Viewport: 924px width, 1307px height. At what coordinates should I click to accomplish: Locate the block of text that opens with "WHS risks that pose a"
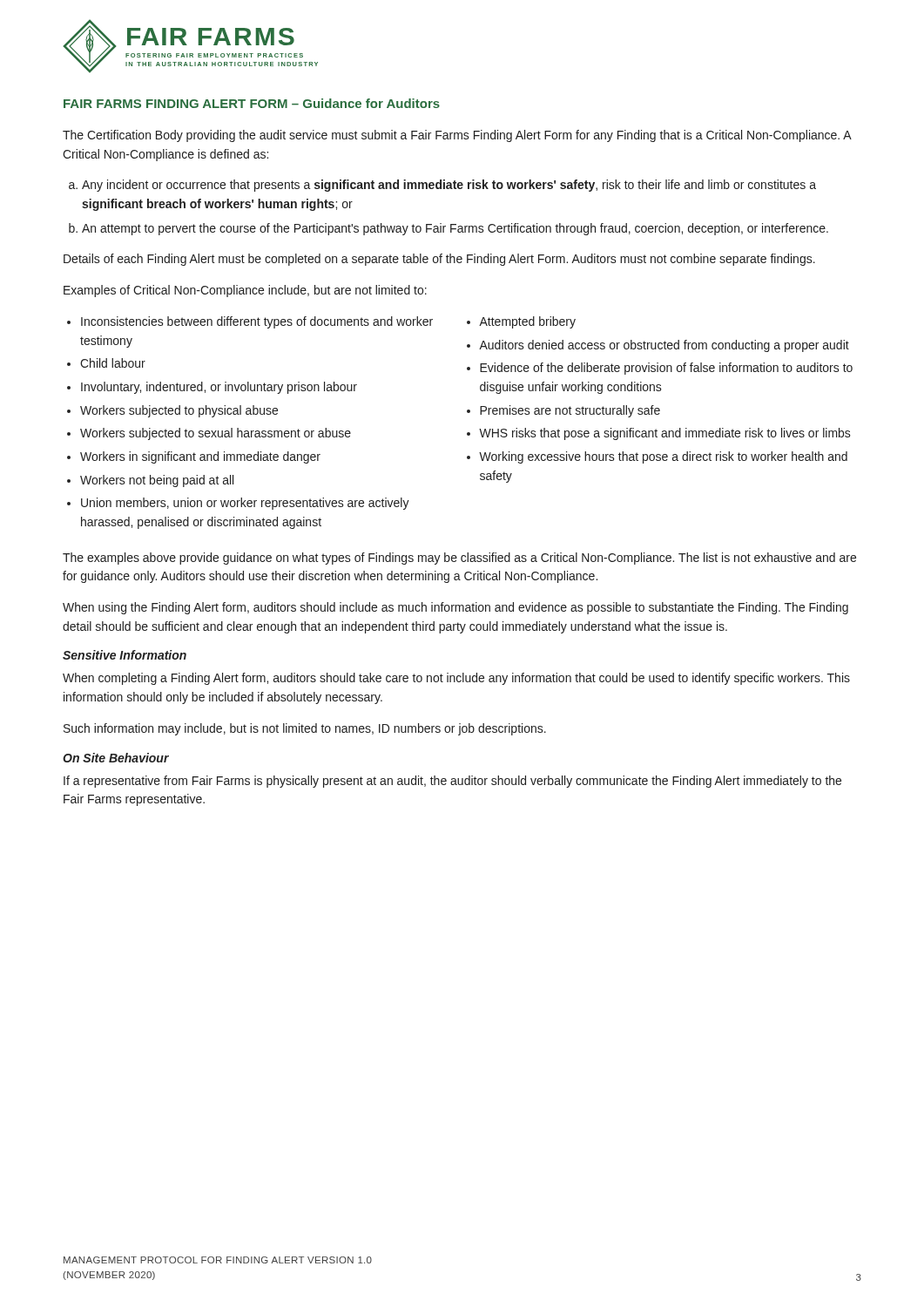tap(665, 433)
